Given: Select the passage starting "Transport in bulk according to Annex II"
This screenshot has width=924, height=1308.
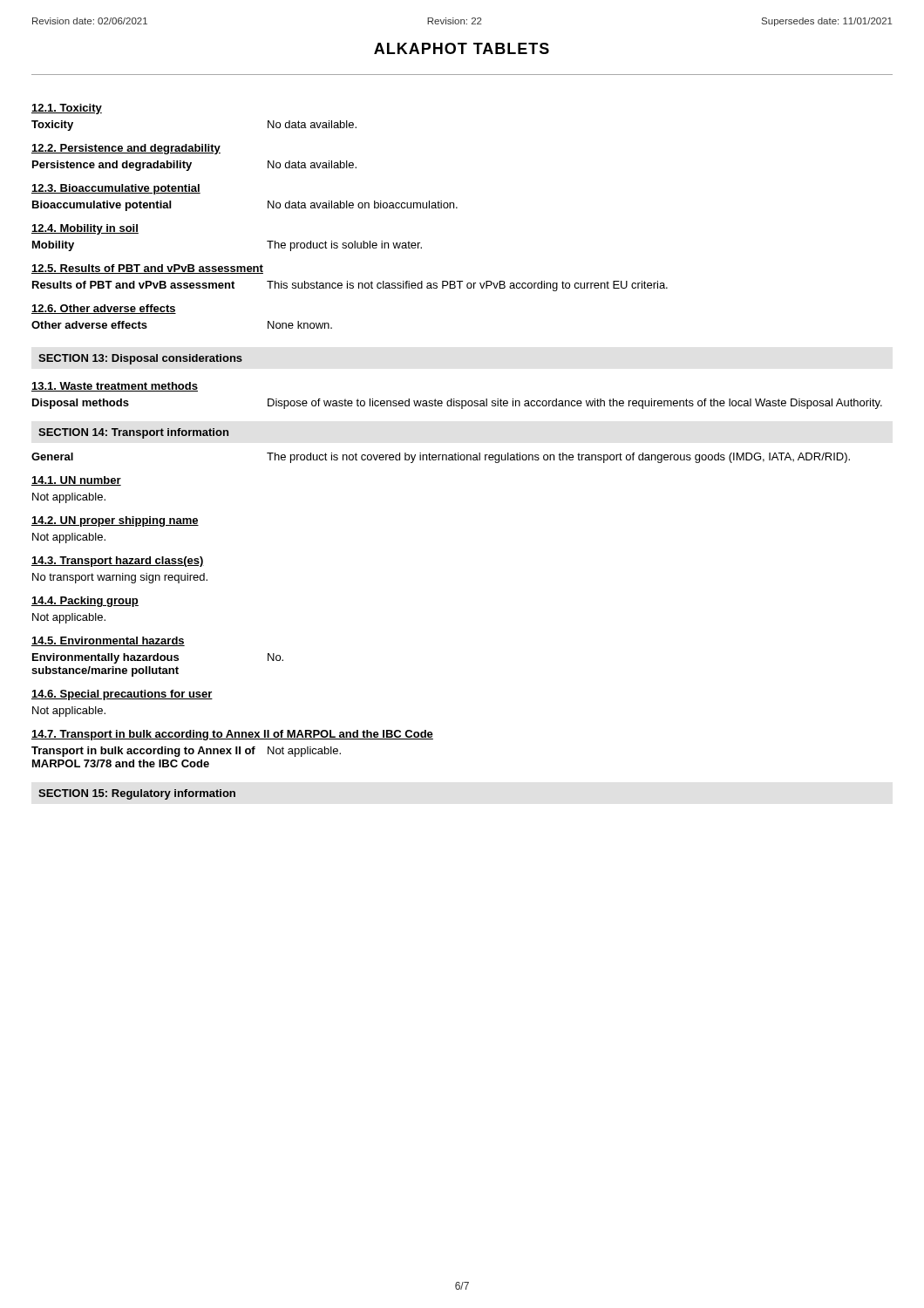Looking at the screenshot, I should tap(186, 752).
